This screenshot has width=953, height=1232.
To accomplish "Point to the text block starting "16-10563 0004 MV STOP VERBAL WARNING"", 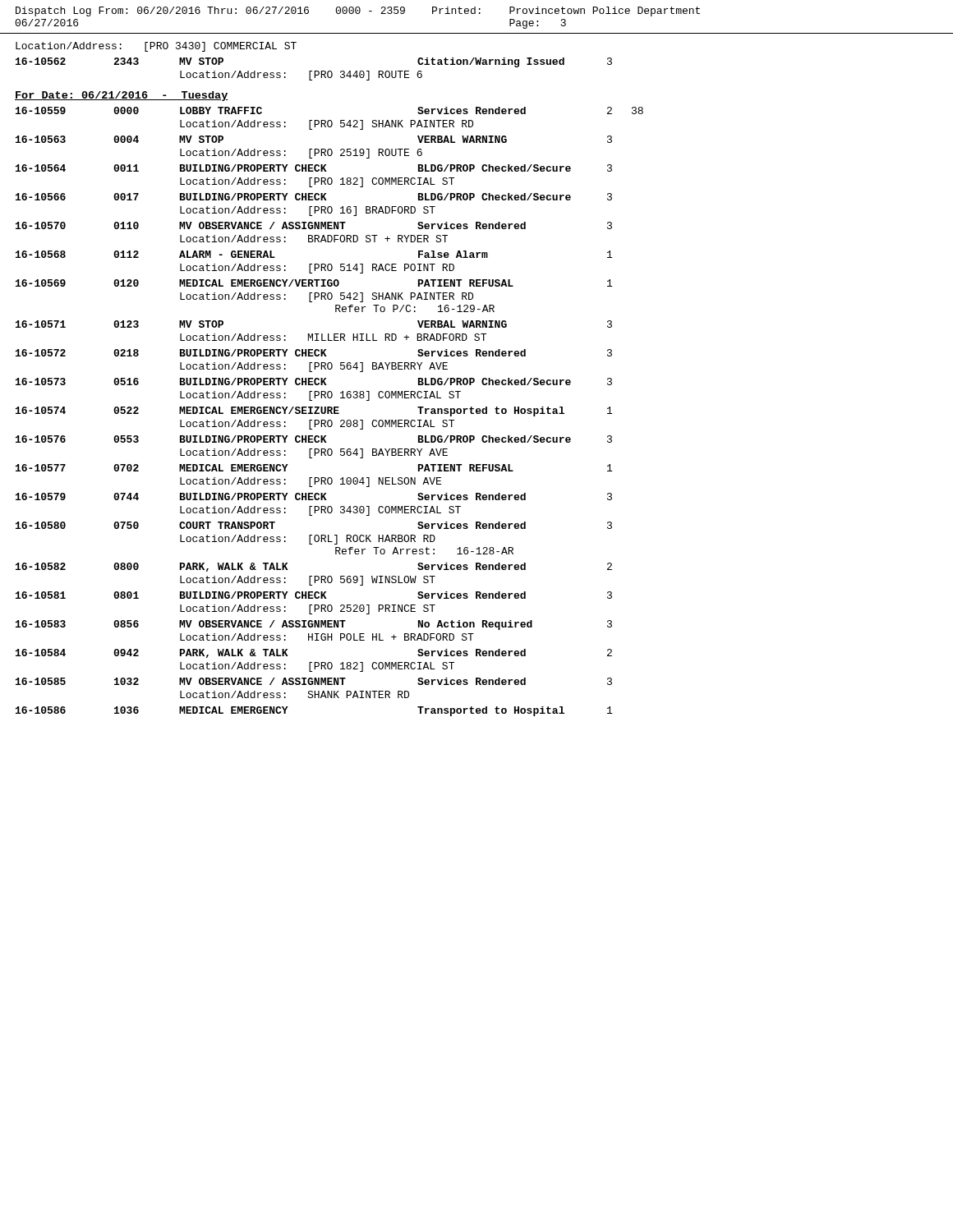I will pyautogui.click(x=476, y=147).
